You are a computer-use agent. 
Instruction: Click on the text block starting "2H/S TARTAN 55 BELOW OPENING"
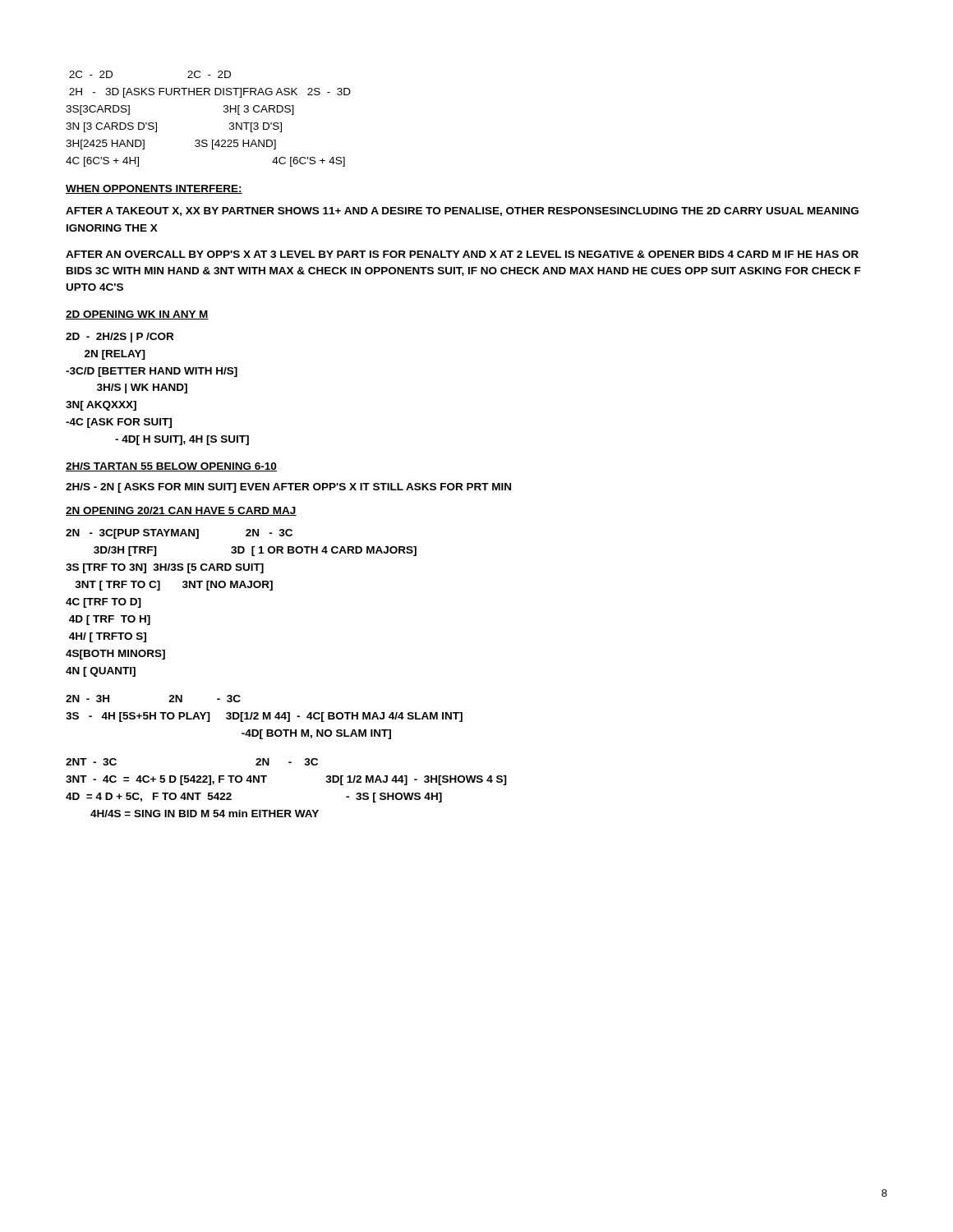171,466
